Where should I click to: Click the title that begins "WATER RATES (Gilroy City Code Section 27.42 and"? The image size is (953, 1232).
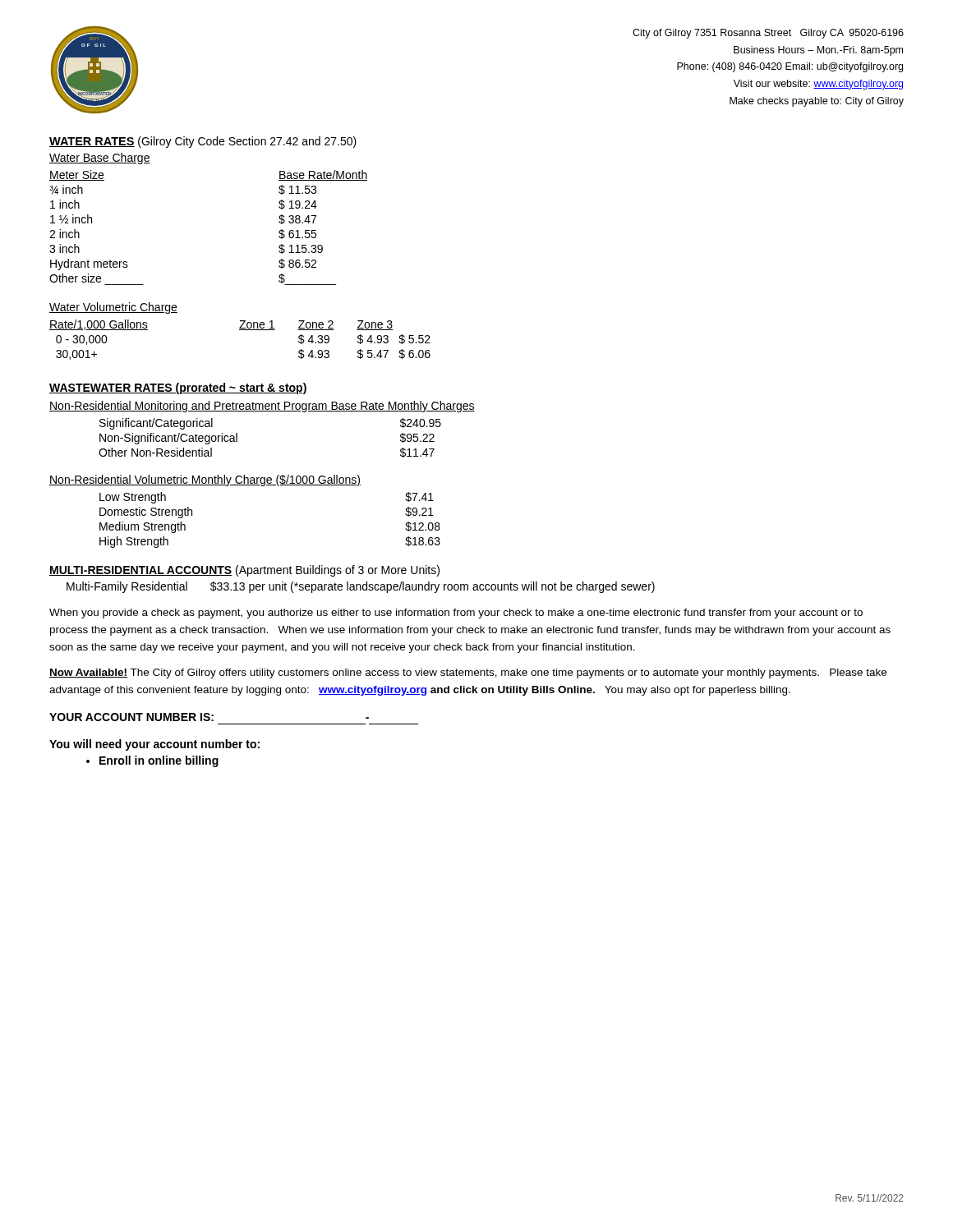(x=203, y=141)
